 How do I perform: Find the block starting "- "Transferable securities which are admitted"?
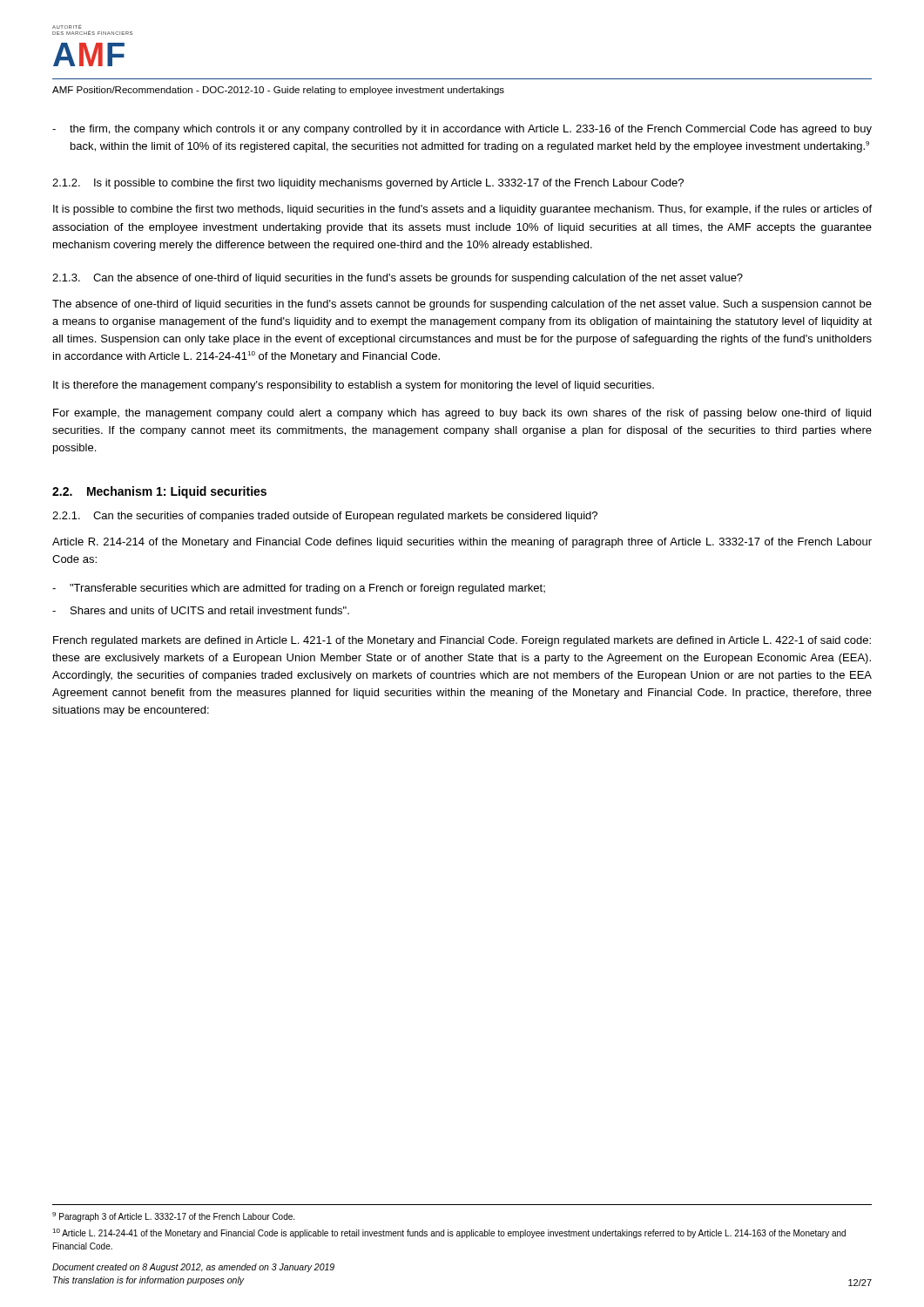(299, 588)
